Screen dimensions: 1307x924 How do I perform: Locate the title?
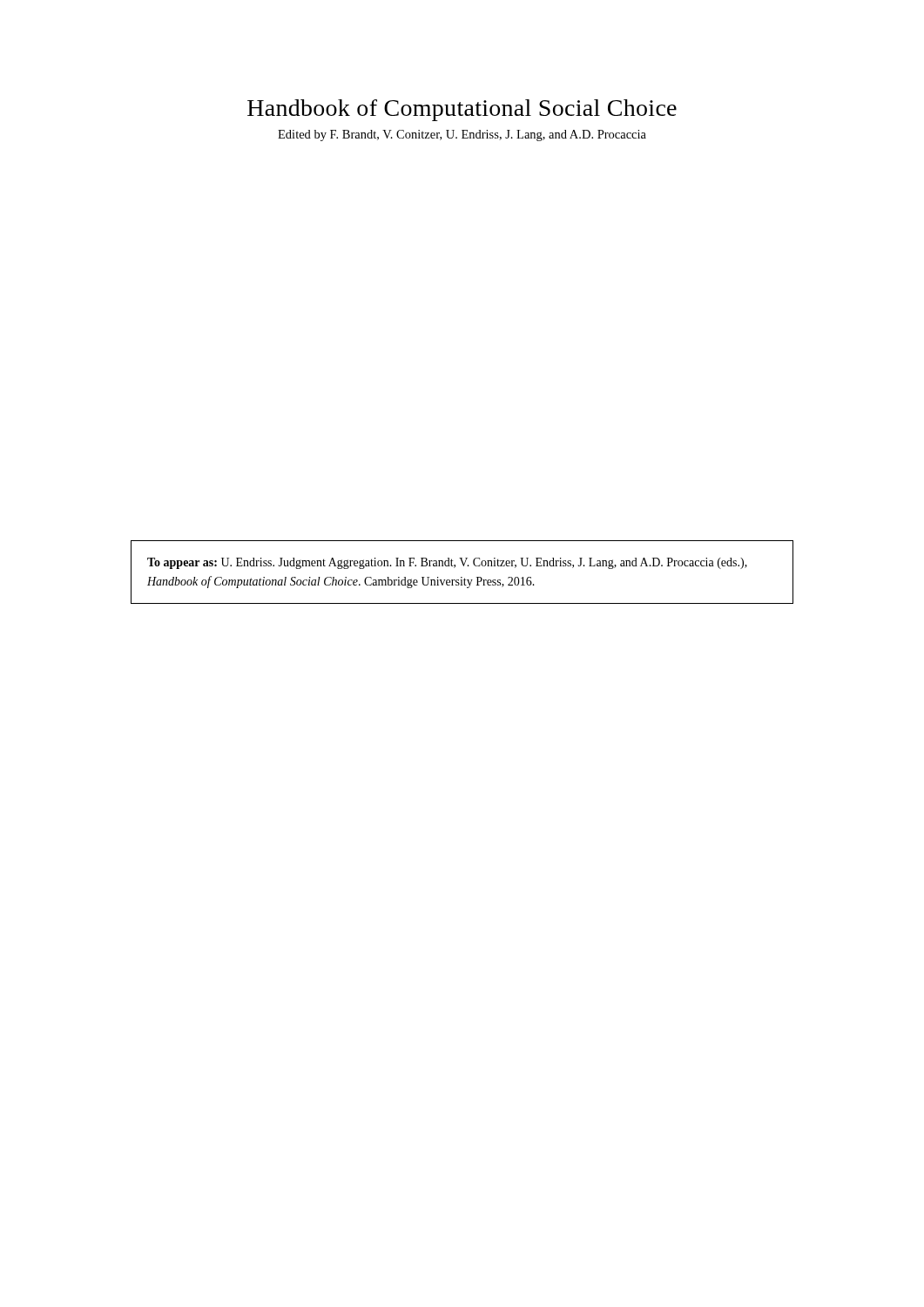click(462, 108)
